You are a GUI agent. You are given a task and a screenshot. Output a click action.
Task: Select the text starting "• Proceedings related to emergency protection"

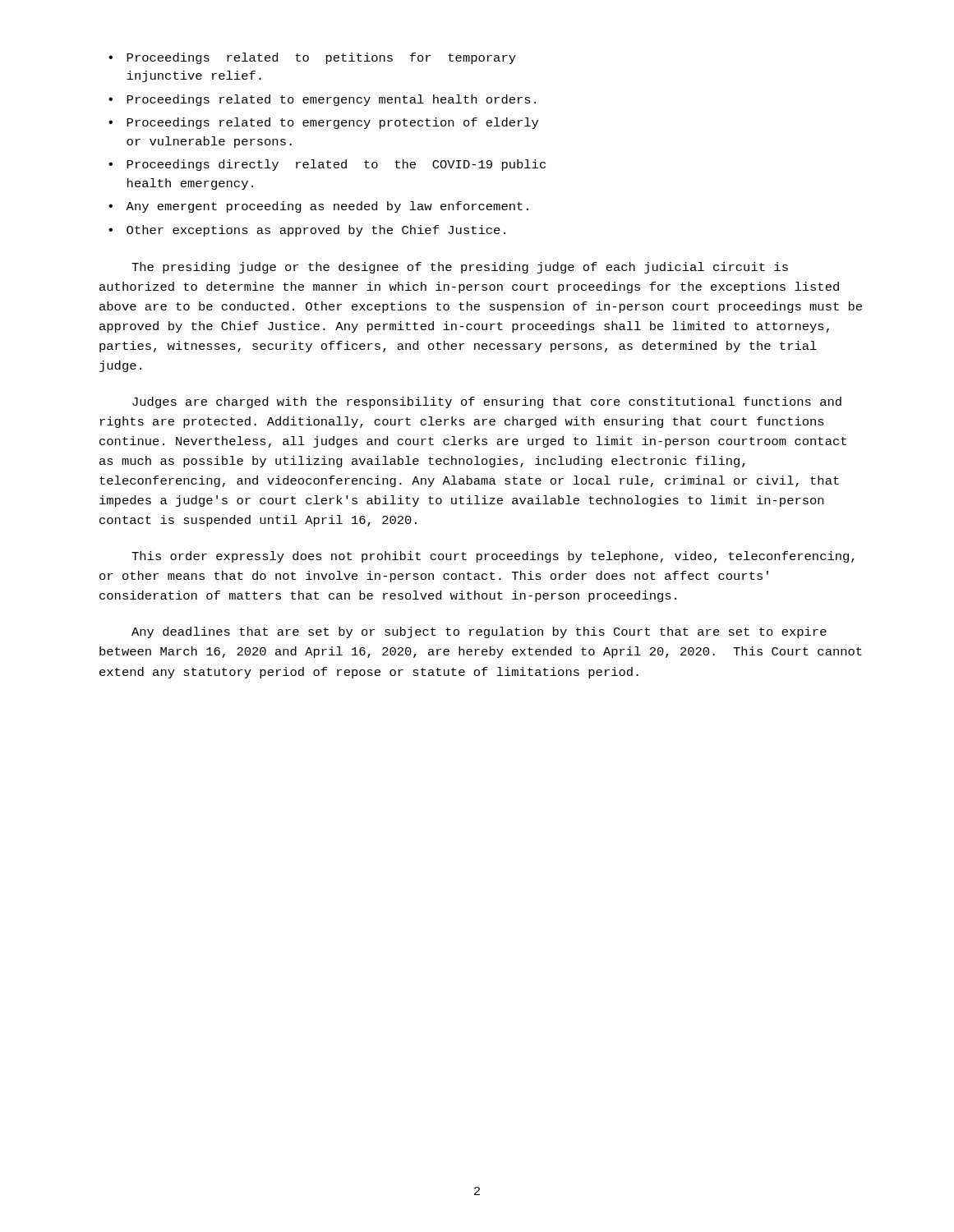point(323,133)
